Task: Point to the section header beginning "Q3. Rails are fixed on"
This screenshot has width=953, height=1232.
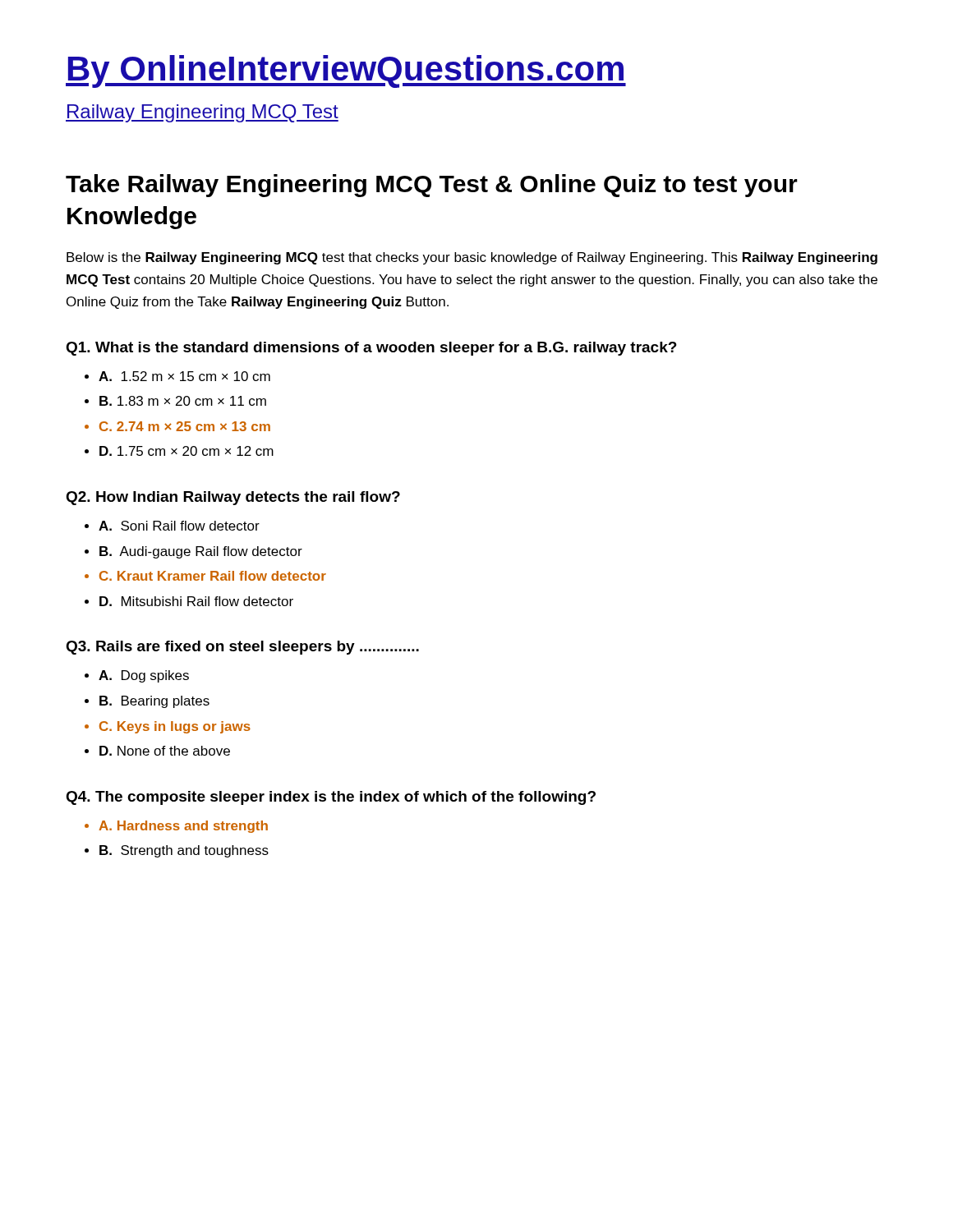Action: pyautogui.click(x=242, y=648)
